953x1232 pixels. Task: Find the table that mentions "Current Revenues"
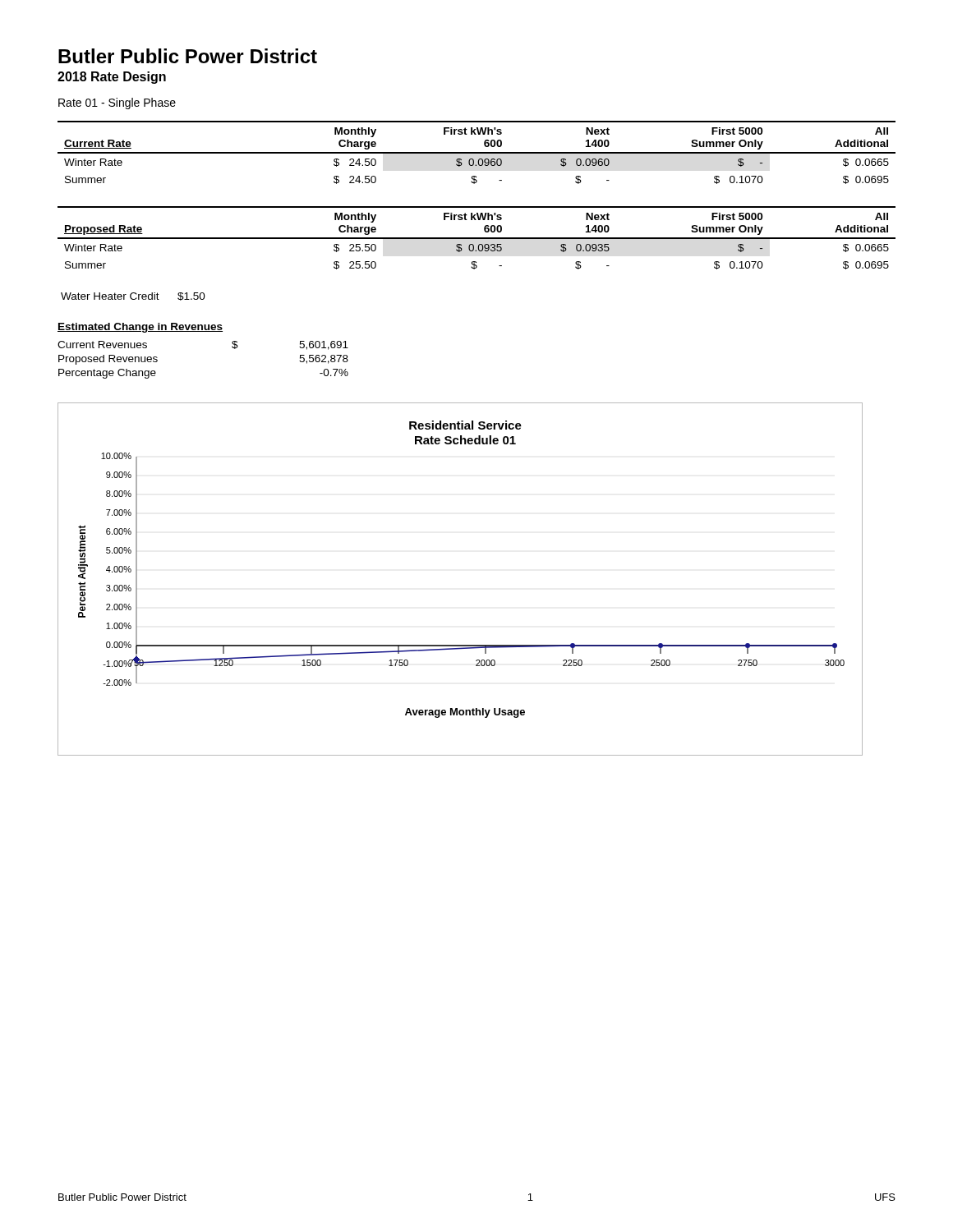[476, 359]
